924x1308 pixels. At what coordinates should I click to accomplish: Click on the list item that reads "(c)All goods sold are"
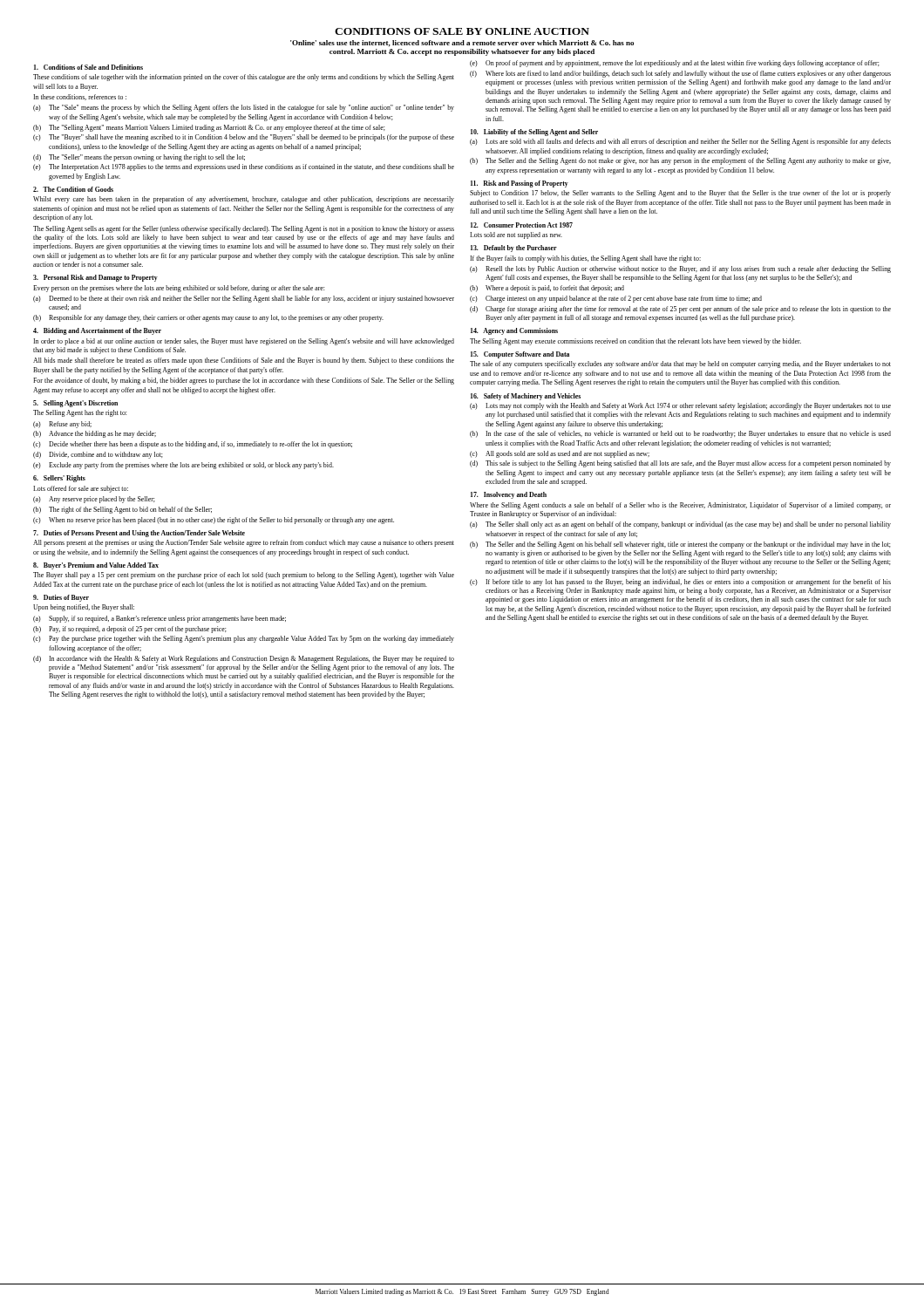coord(680,454)
